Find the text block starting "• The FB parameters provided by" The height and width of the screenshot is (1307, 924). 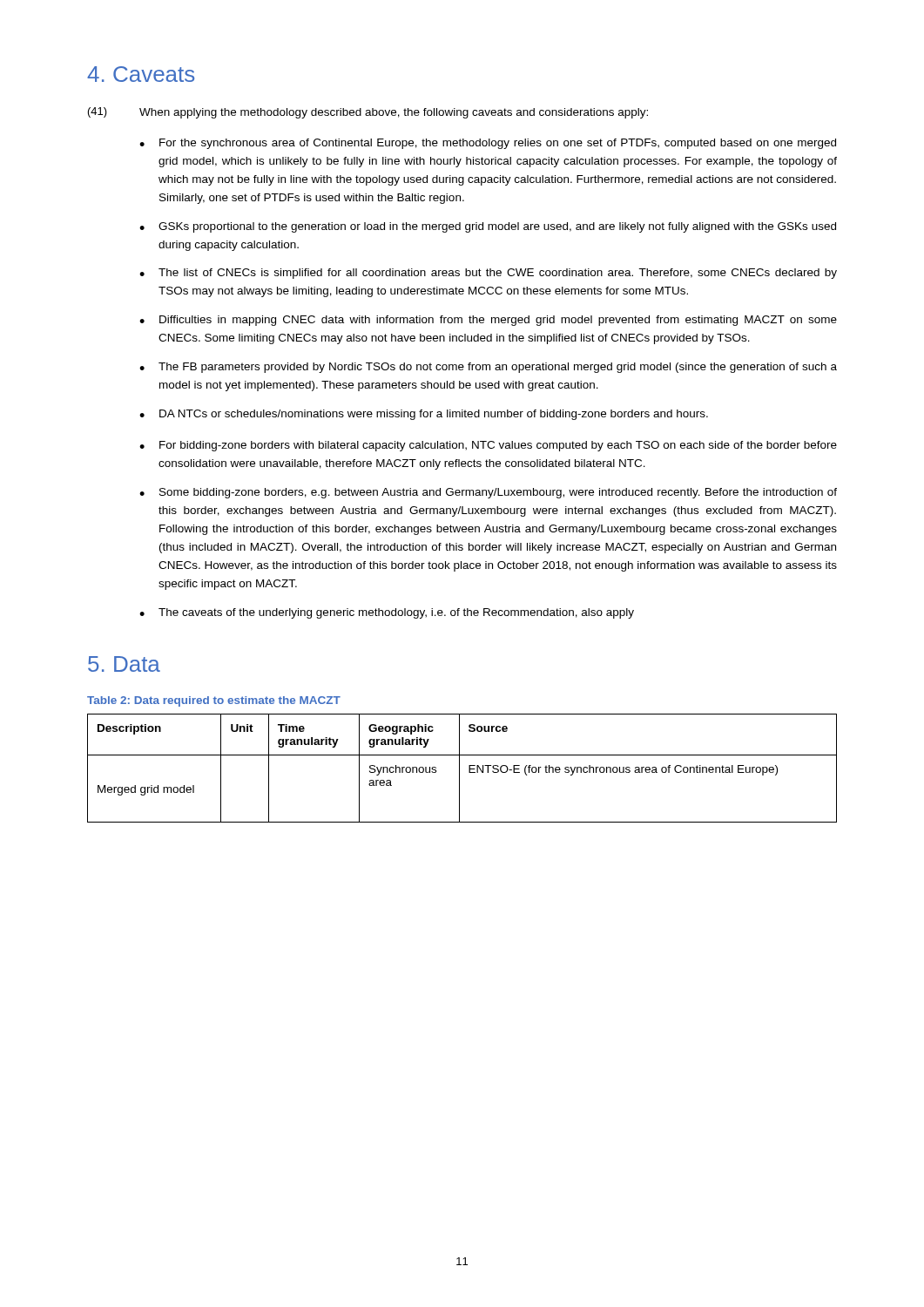pos(488,376)
